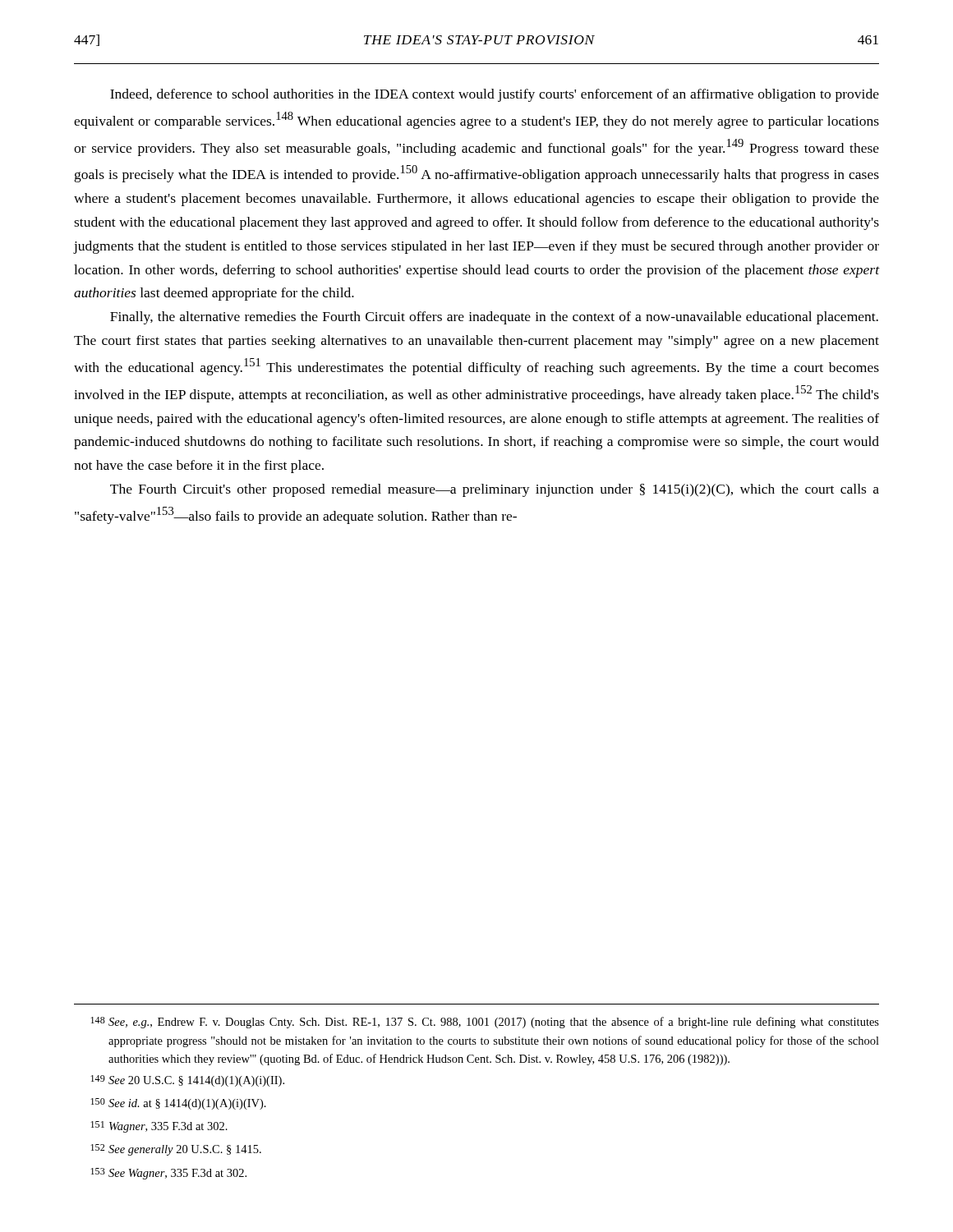Locate the block of text that opens with "150 See id. at"

[x=178, y=1104]
